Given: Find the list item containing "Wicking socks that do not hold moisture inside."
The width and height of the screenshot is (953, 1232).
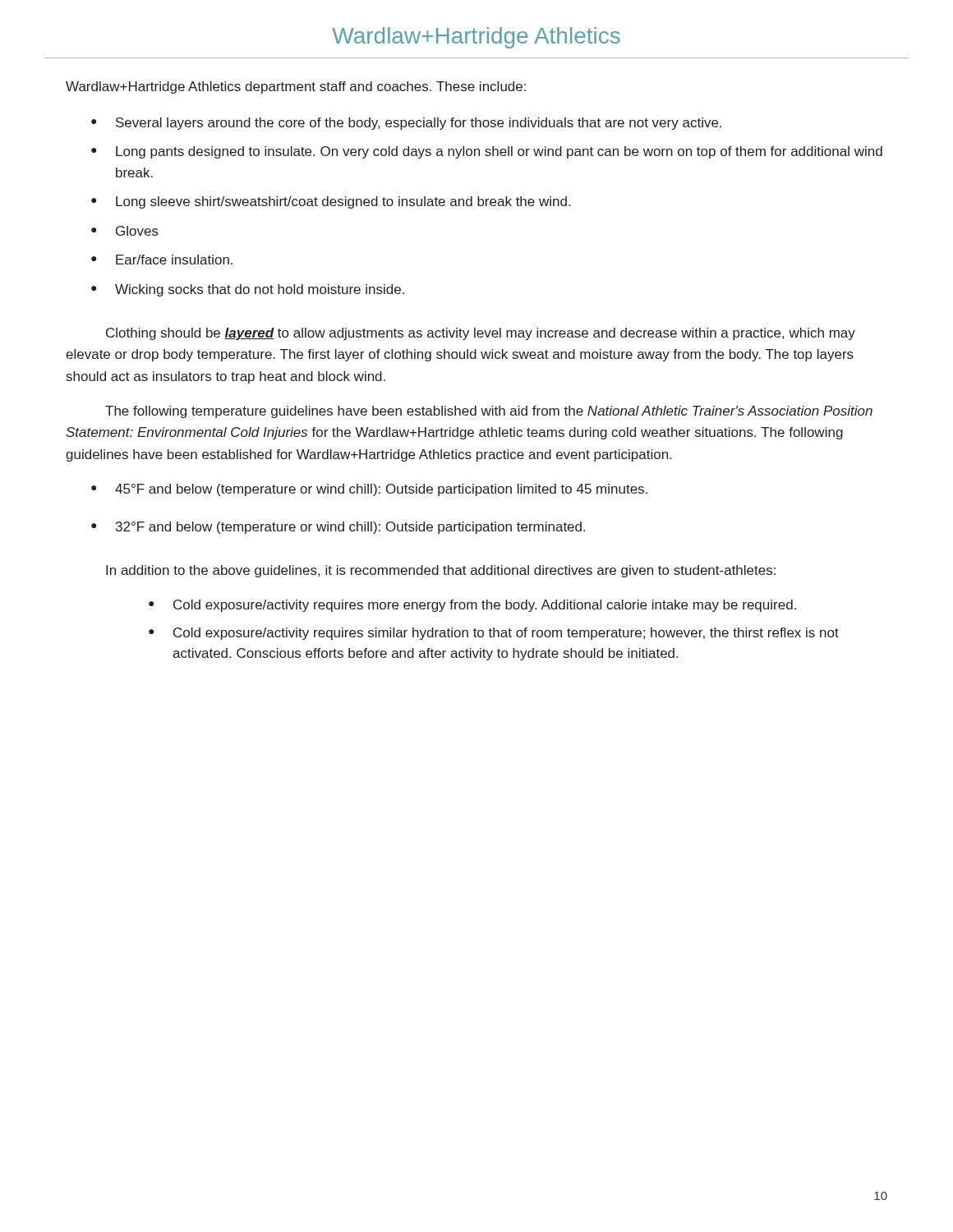Looking at the screenshot, I should (260, 289).
